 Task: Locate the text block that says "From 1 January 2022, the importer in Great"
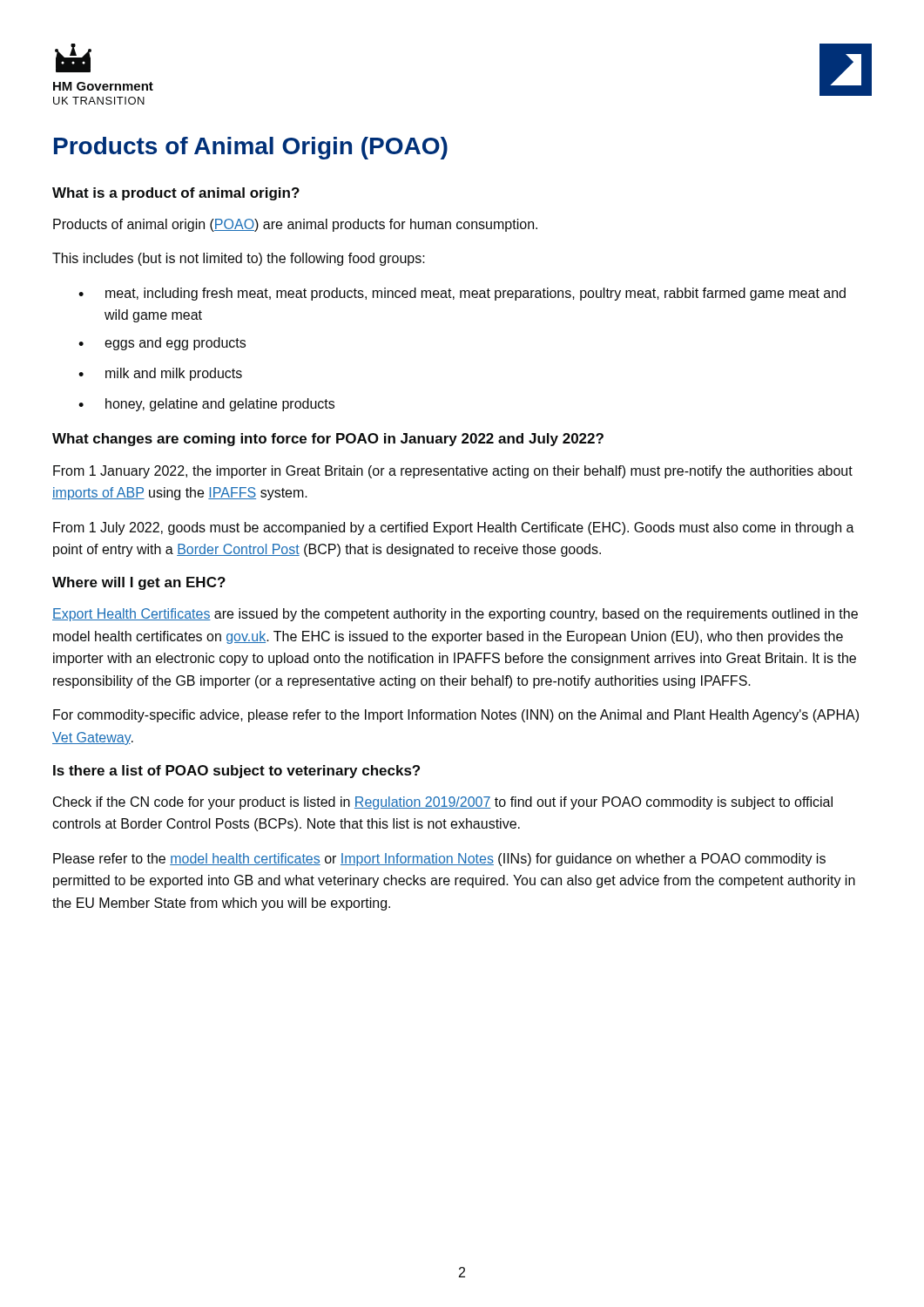point(452,482)
